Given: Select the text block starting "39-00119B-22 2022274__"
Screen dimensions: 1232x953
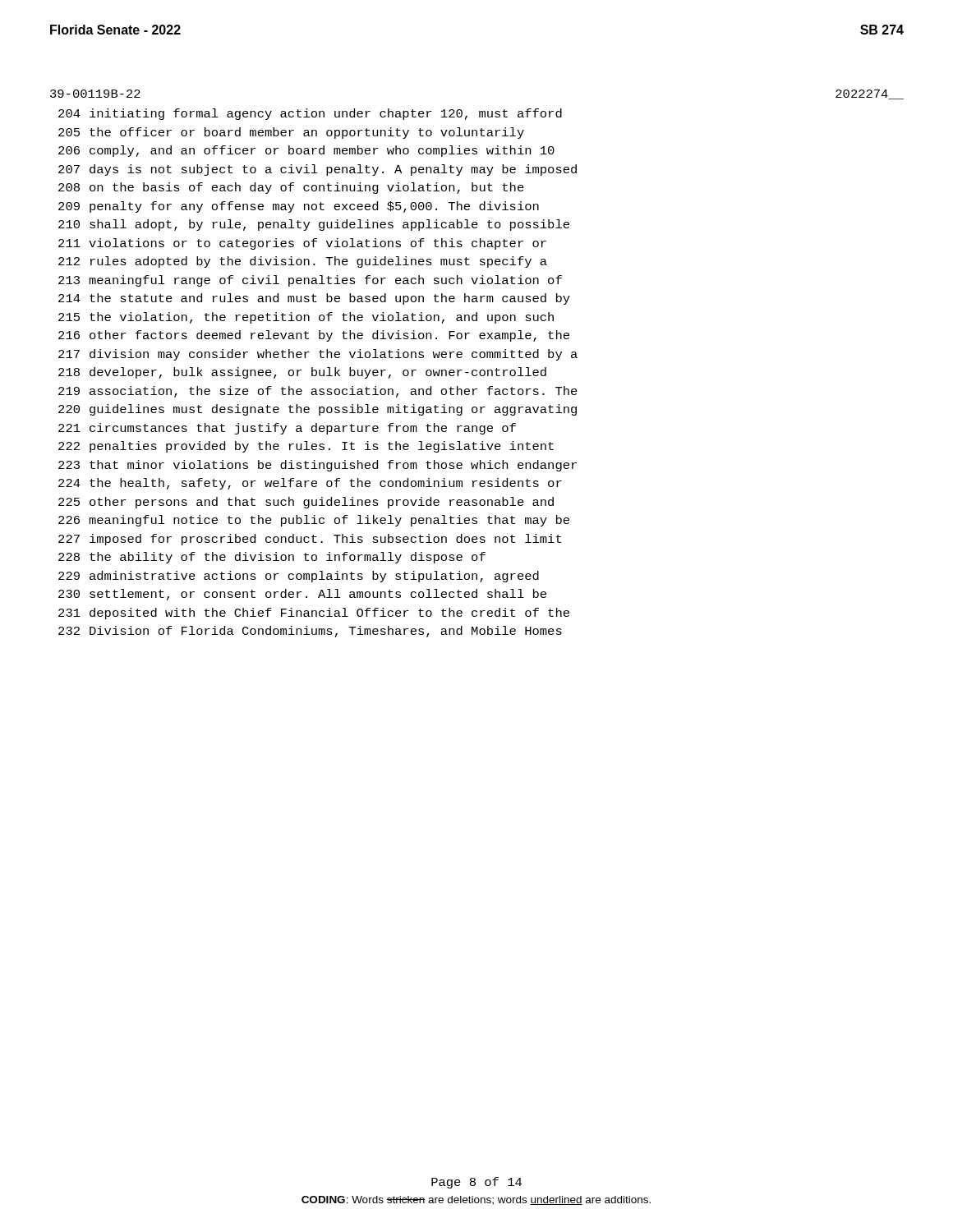Looking at the screenshot, I should tap(92, 94).
